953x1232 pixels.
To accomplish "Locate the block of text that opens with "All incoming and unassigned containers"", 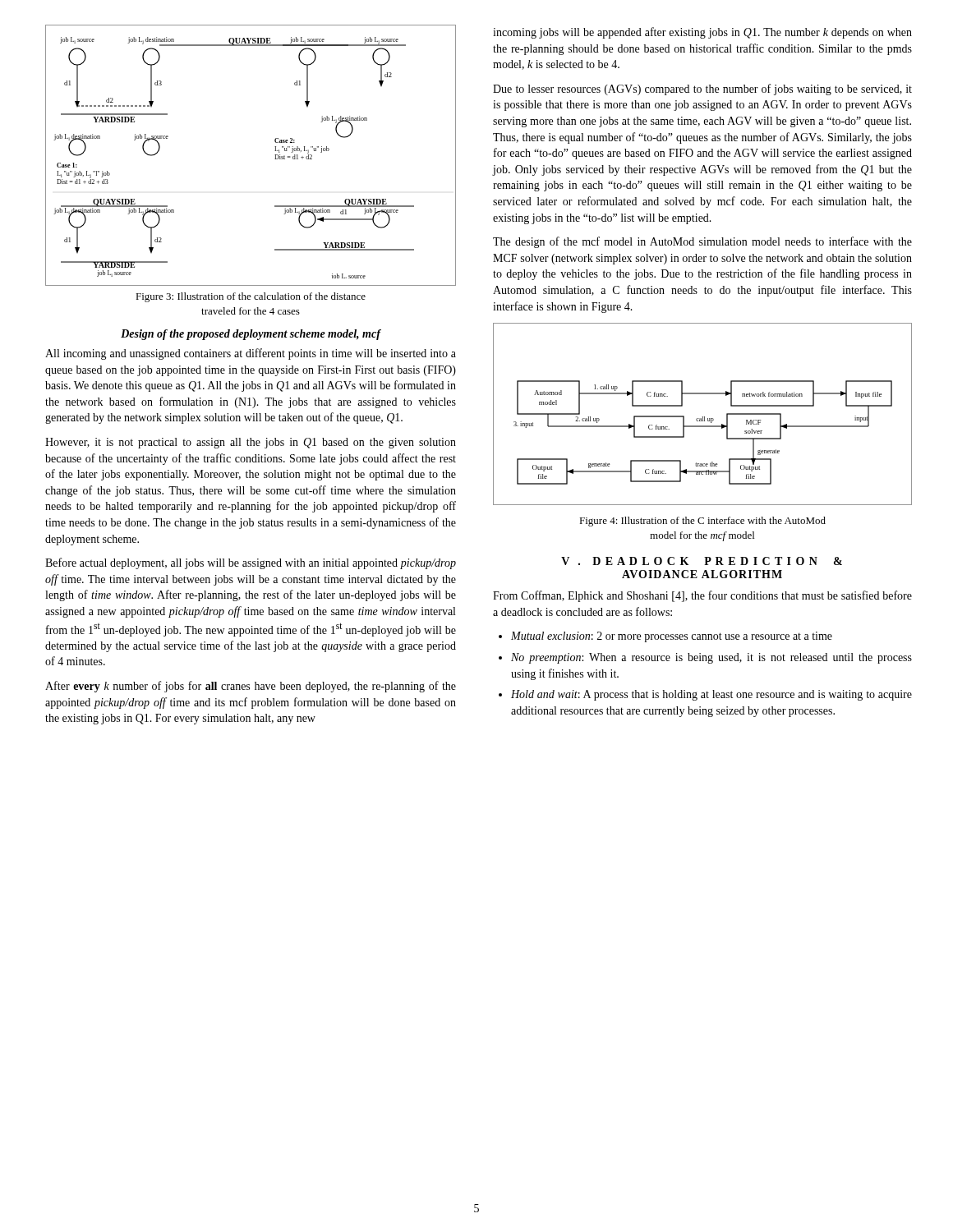I will [x=251, y=386].
